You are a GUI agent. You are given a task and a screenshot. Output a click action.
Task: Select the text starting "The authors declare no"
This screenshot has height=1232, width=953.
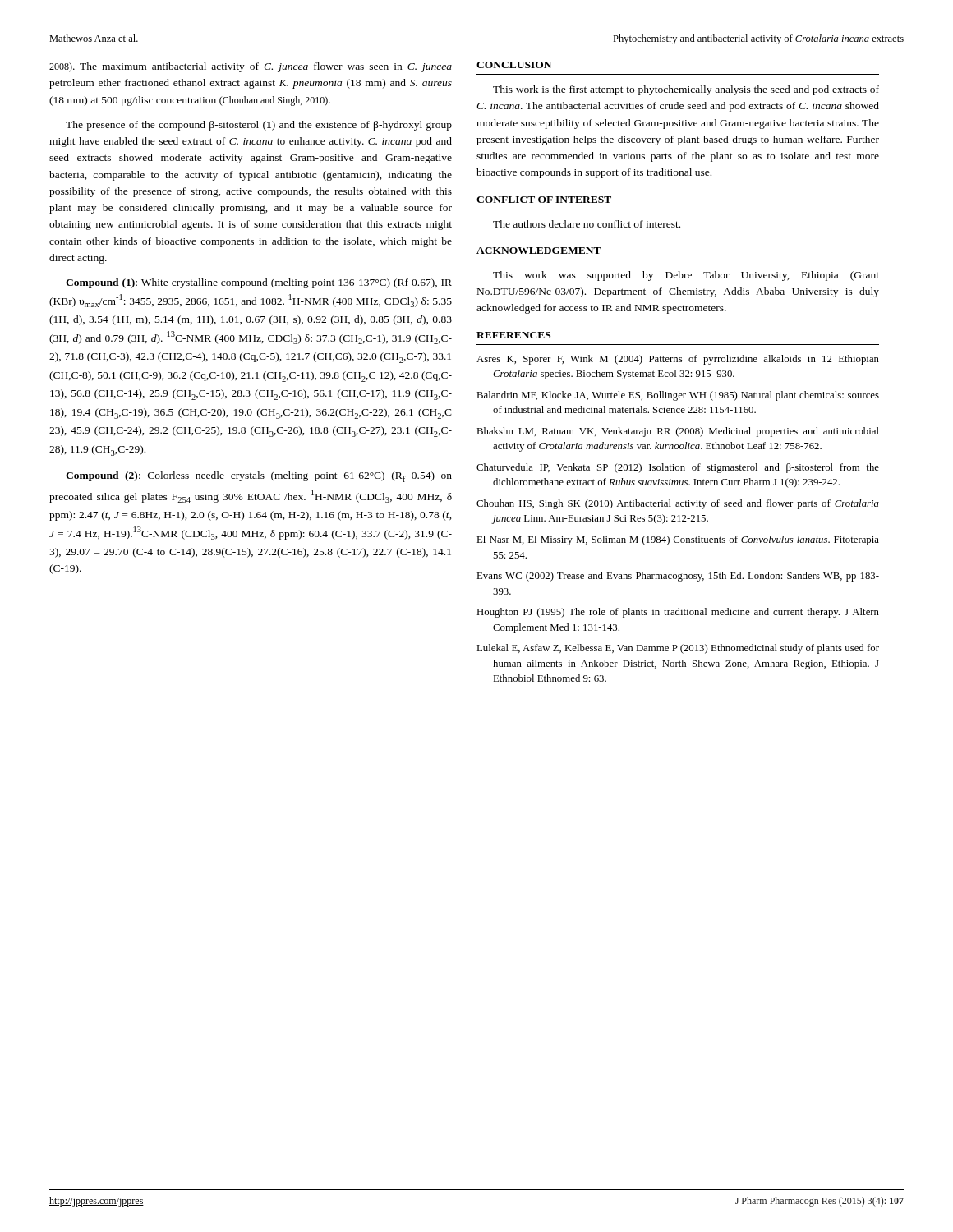pos(678,224)
